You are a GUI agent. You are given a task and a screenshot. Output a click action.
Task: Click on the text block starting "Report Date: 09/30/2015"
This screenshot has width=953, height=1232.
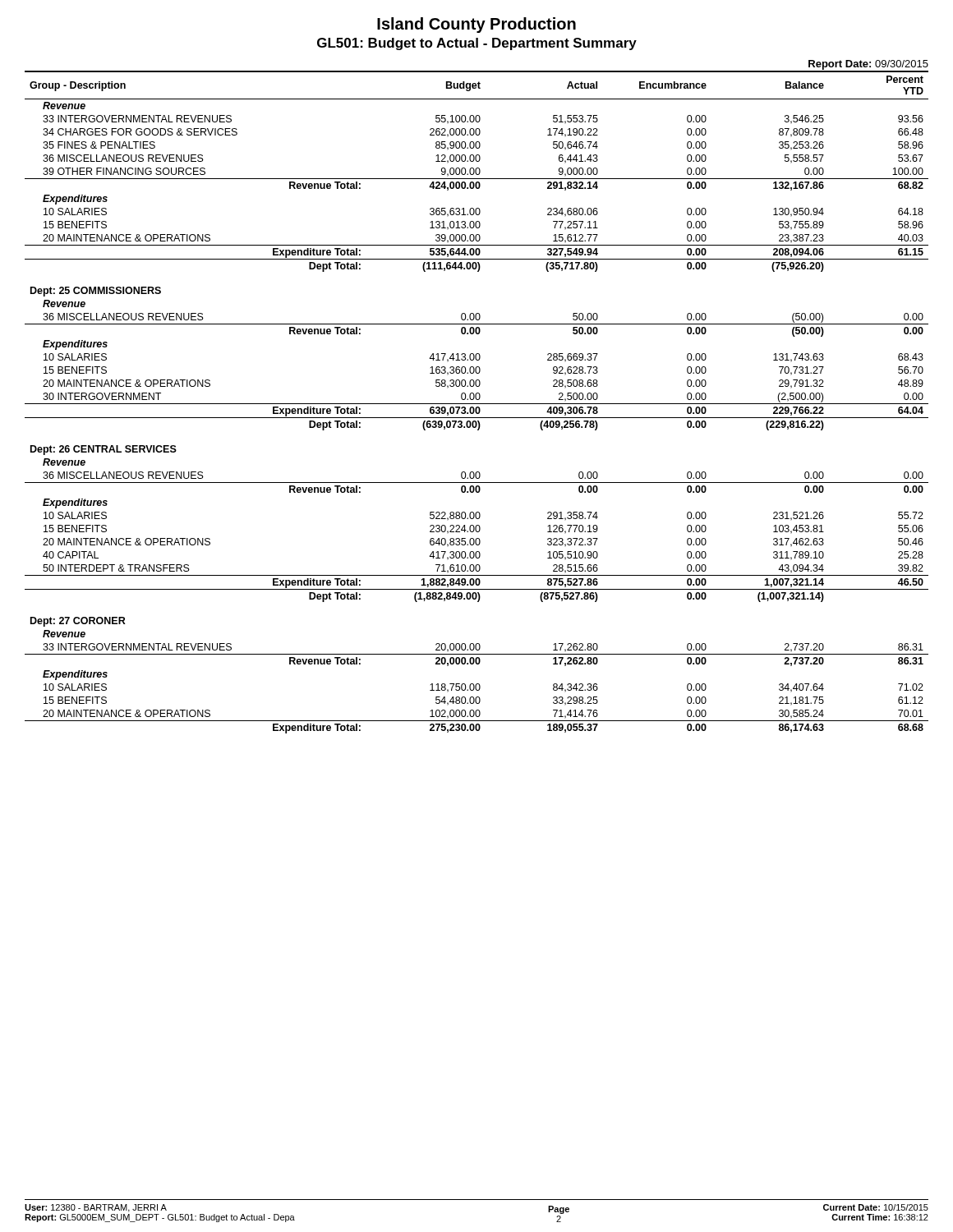tap(868, 64)
